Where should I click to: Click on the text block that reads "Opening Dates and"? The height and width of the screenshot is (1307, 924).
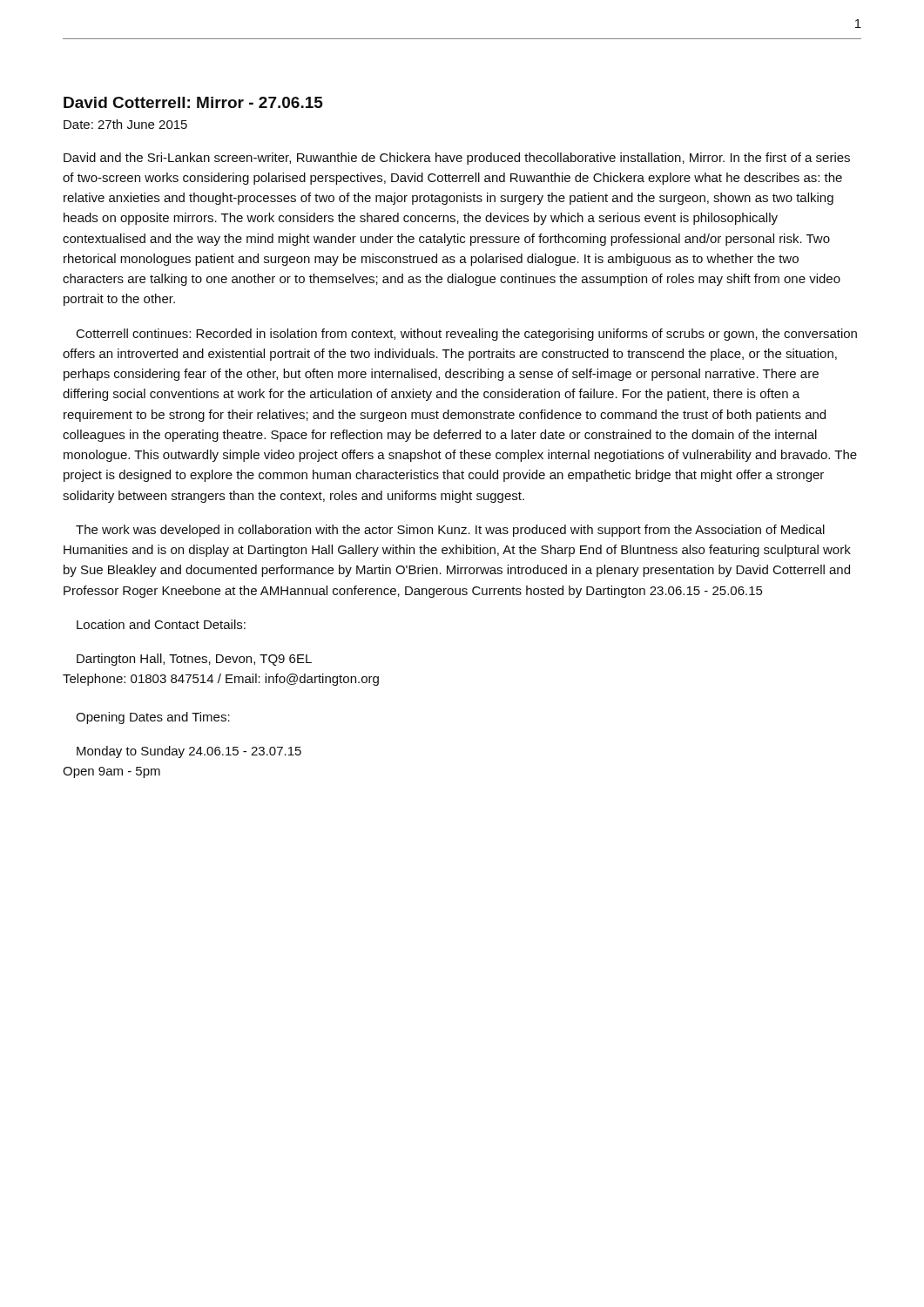(153, 716)
